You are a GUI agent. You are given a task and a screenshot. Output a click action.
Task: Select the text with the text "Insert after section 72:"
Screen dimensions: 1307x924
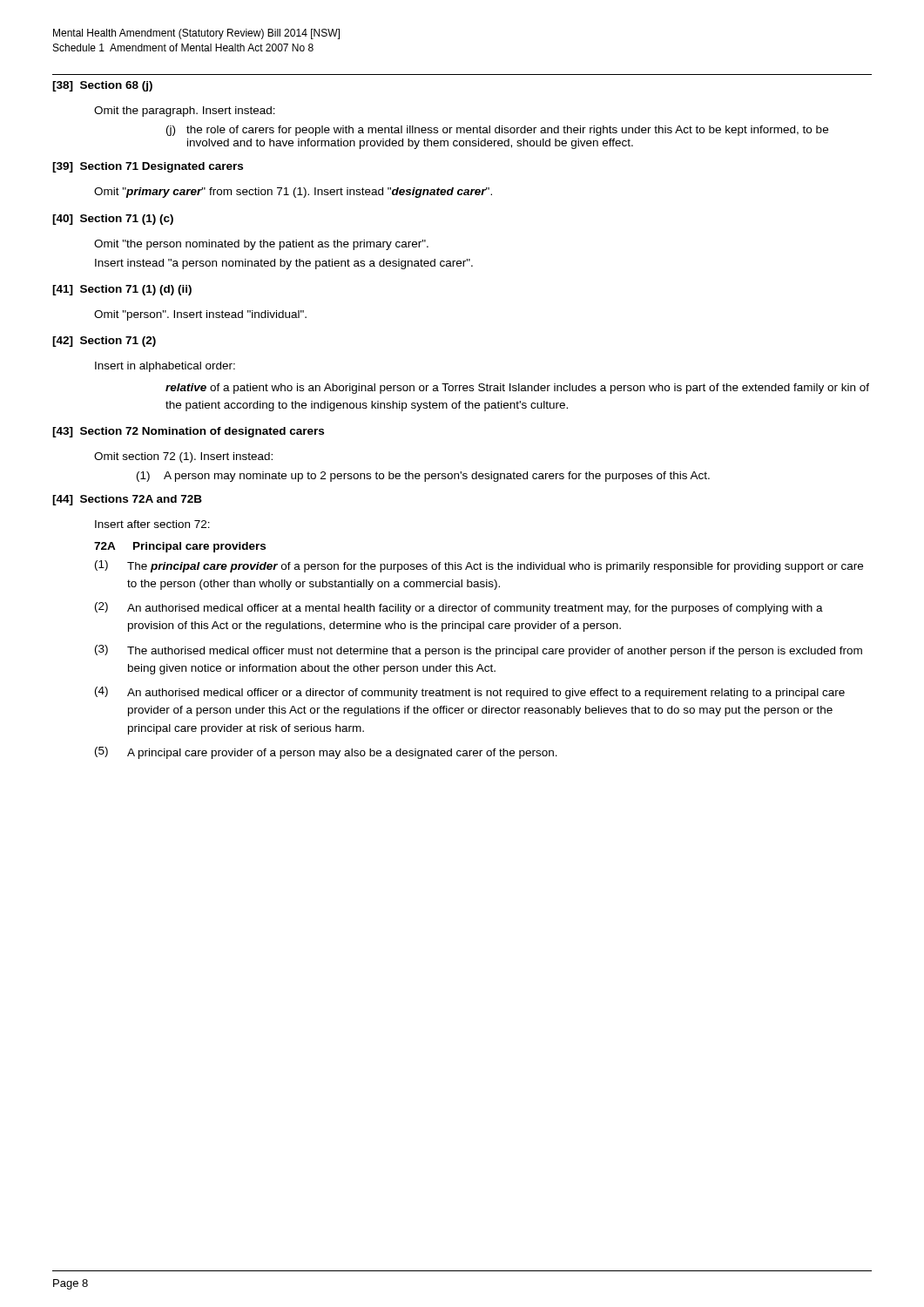152,524
